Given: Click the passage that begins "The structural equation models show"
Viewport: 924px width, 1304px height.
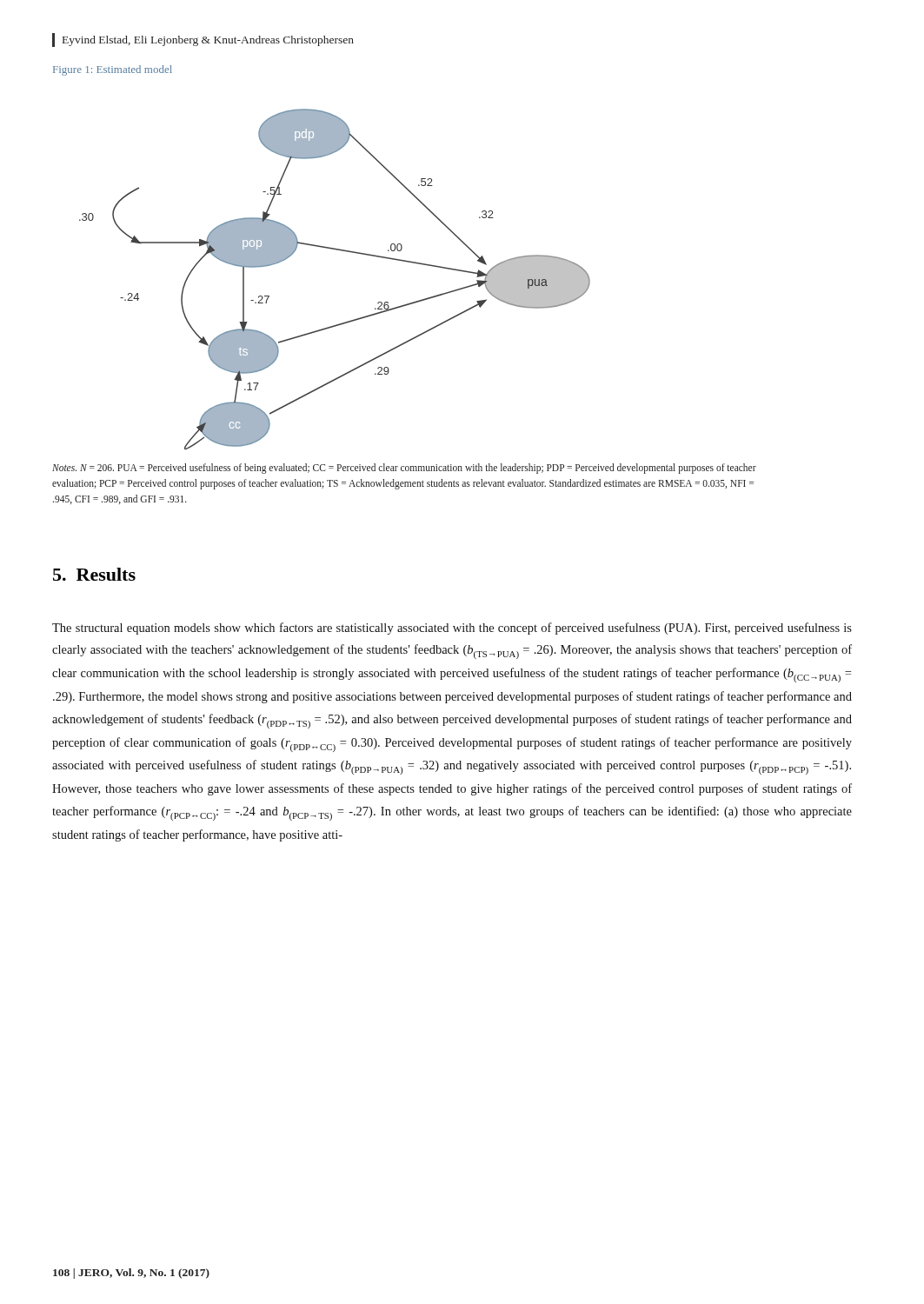Looking at the screenshot, I should [452, 731].
